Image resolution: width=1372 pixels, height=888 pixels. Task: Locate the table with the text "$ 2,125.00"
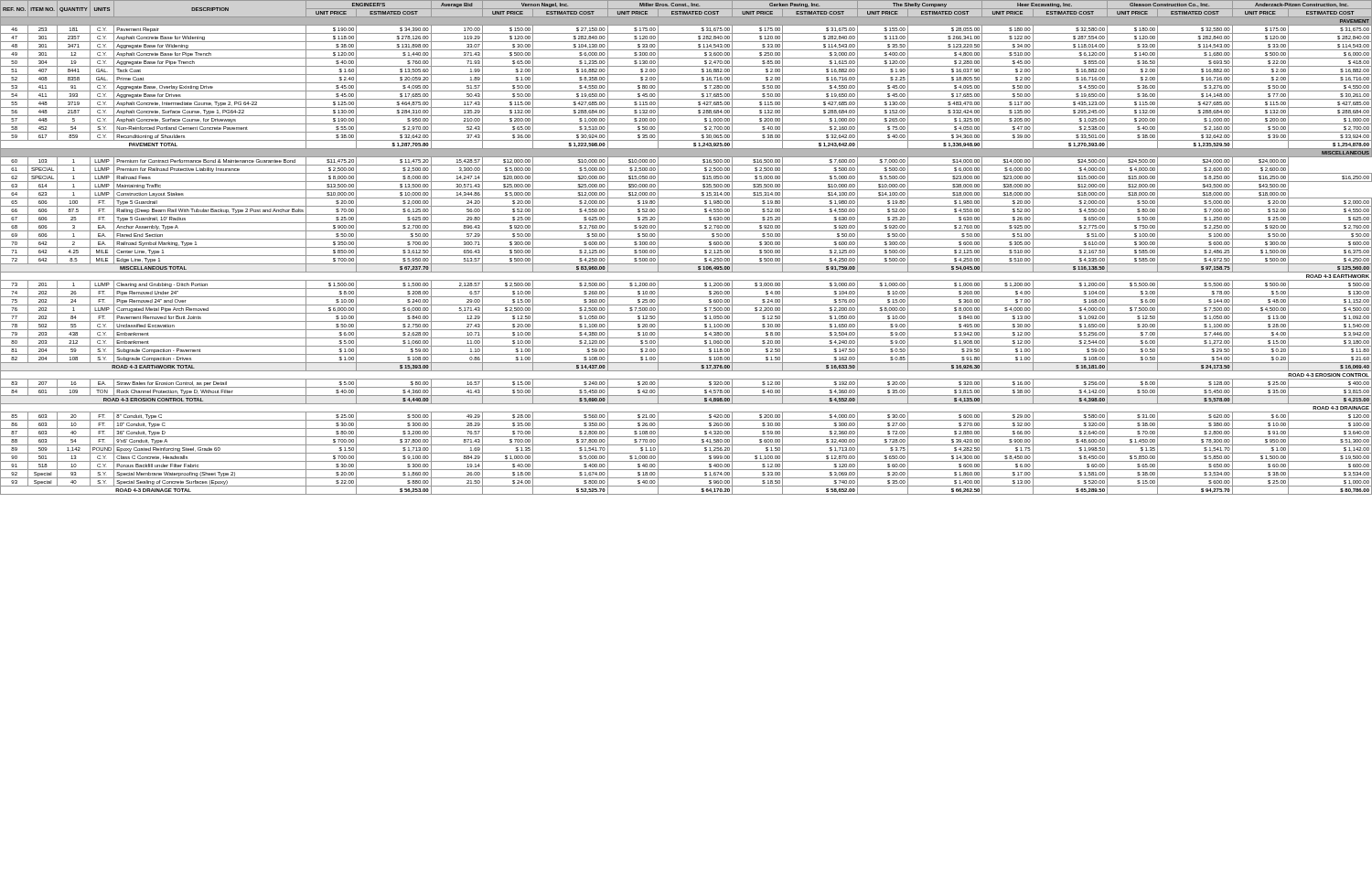(x=686, y=247)
